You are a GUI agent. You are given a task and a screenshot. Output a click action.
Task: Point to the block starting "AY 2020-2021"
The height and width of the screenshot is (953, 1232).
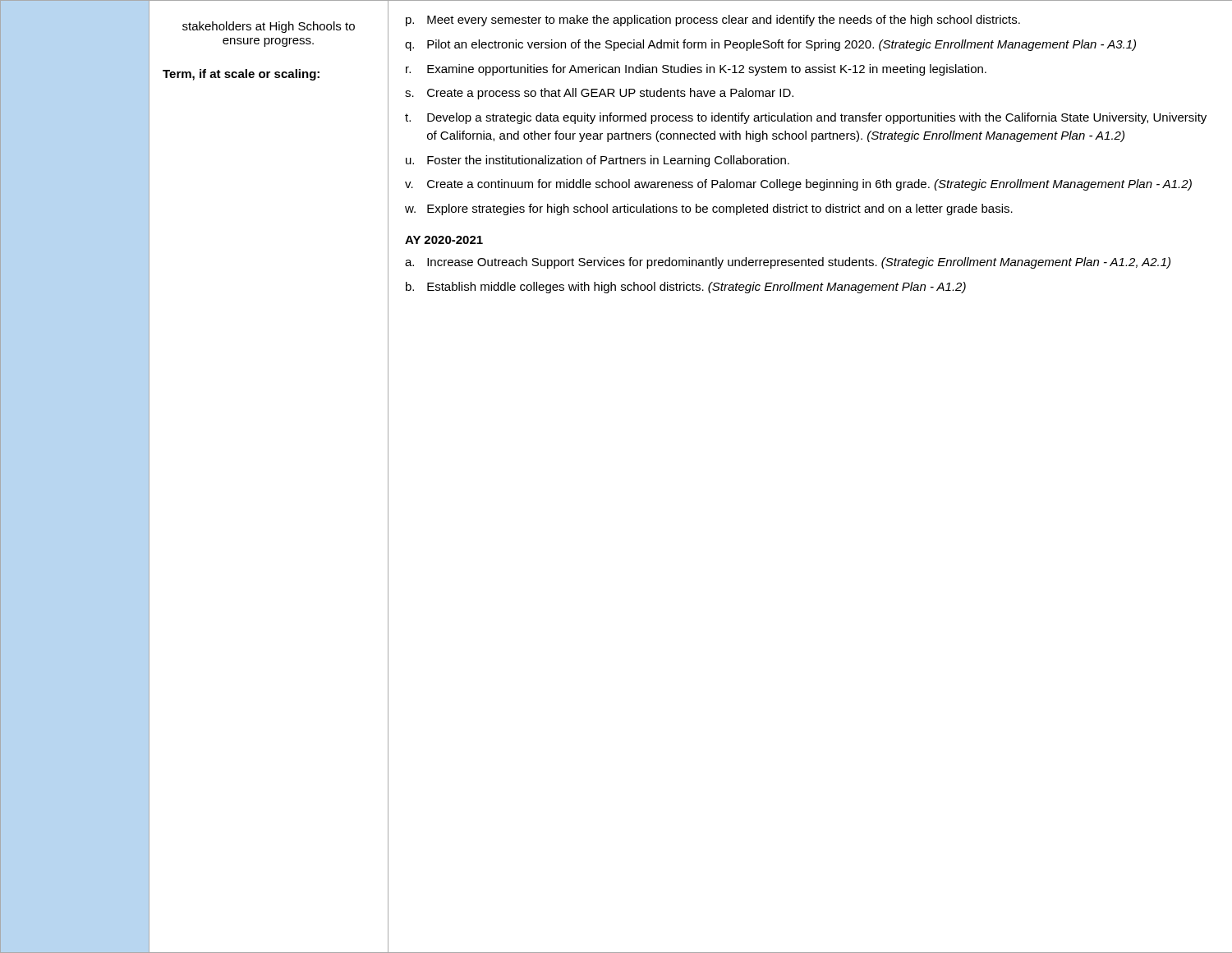coord(444,239)
